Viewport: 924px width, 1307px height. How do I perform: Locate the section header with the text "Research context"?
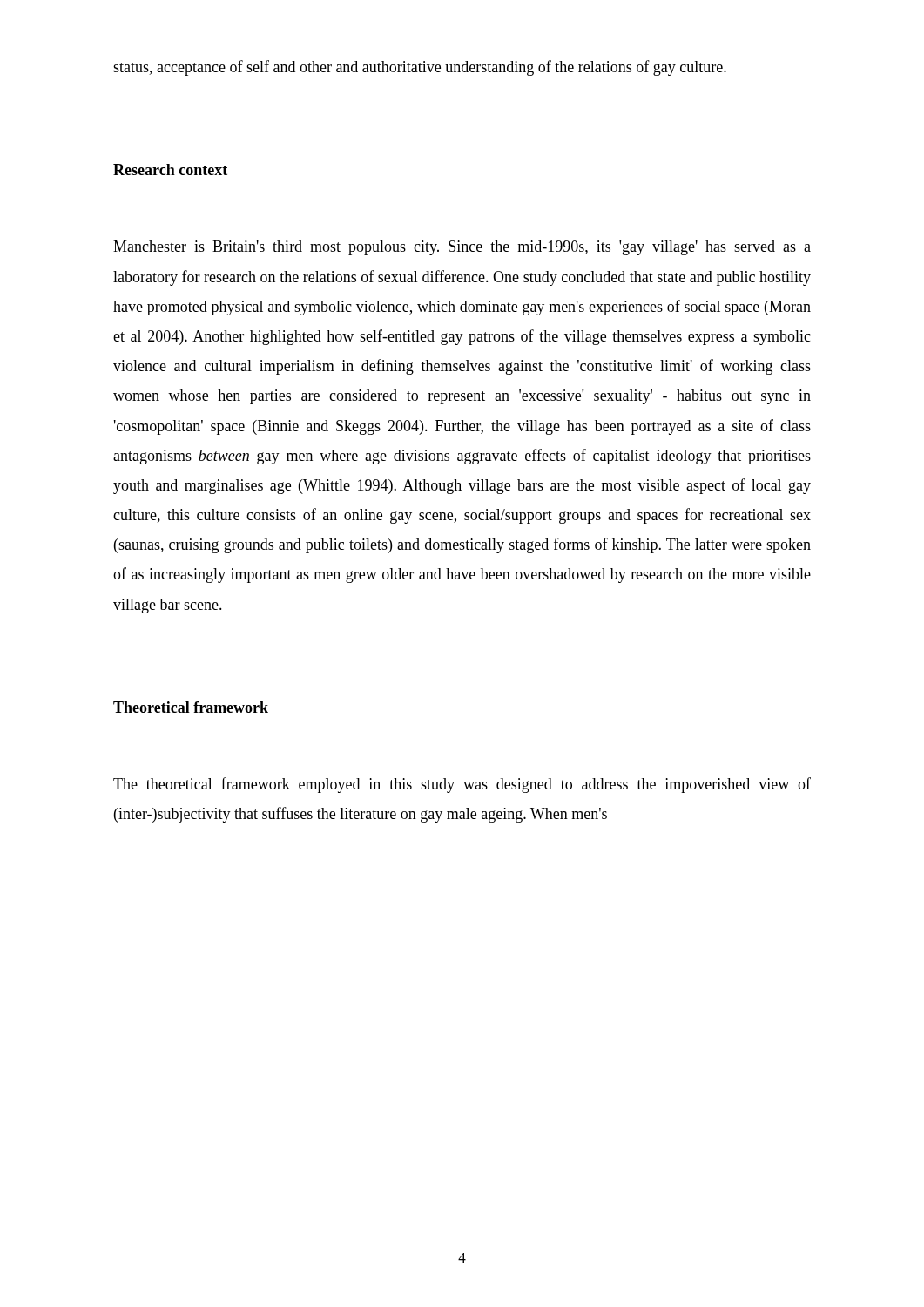(170, 170)
